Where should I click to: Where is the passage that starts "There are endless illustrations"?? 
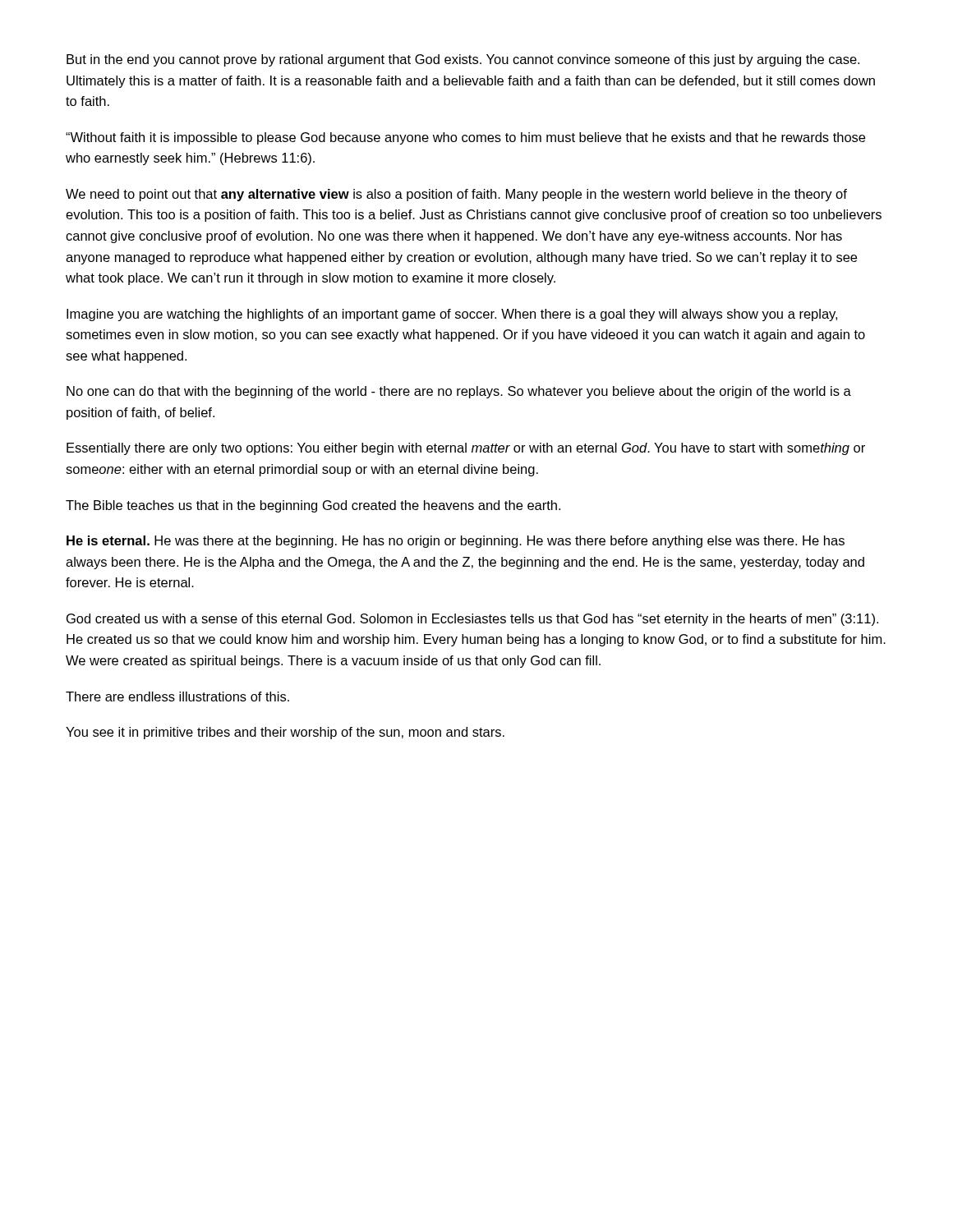(x=178, y=696)
